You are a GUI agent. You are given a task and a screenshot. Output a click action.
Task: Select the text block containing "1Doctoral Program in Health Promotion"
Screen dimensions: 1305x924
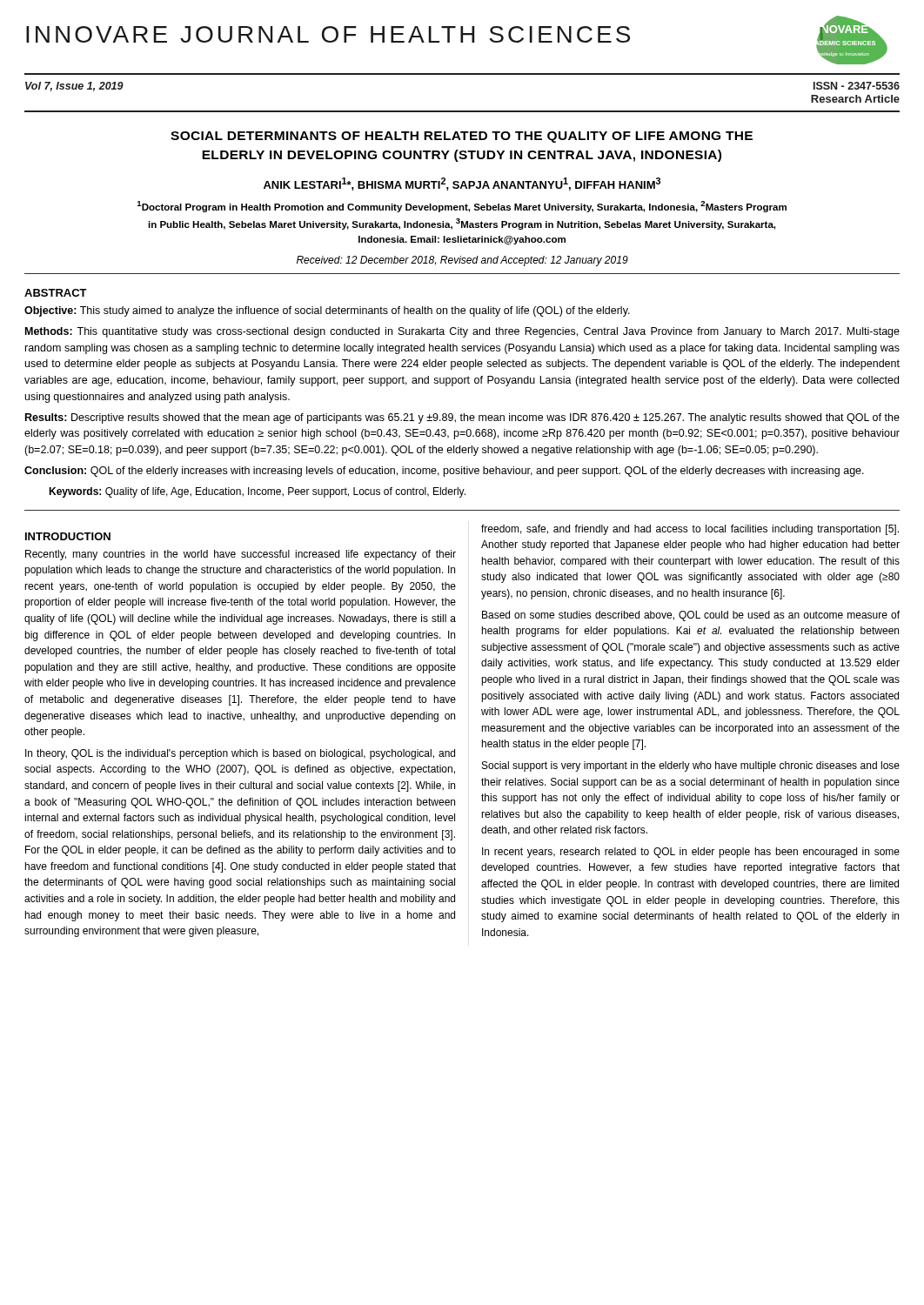point(462,221)
